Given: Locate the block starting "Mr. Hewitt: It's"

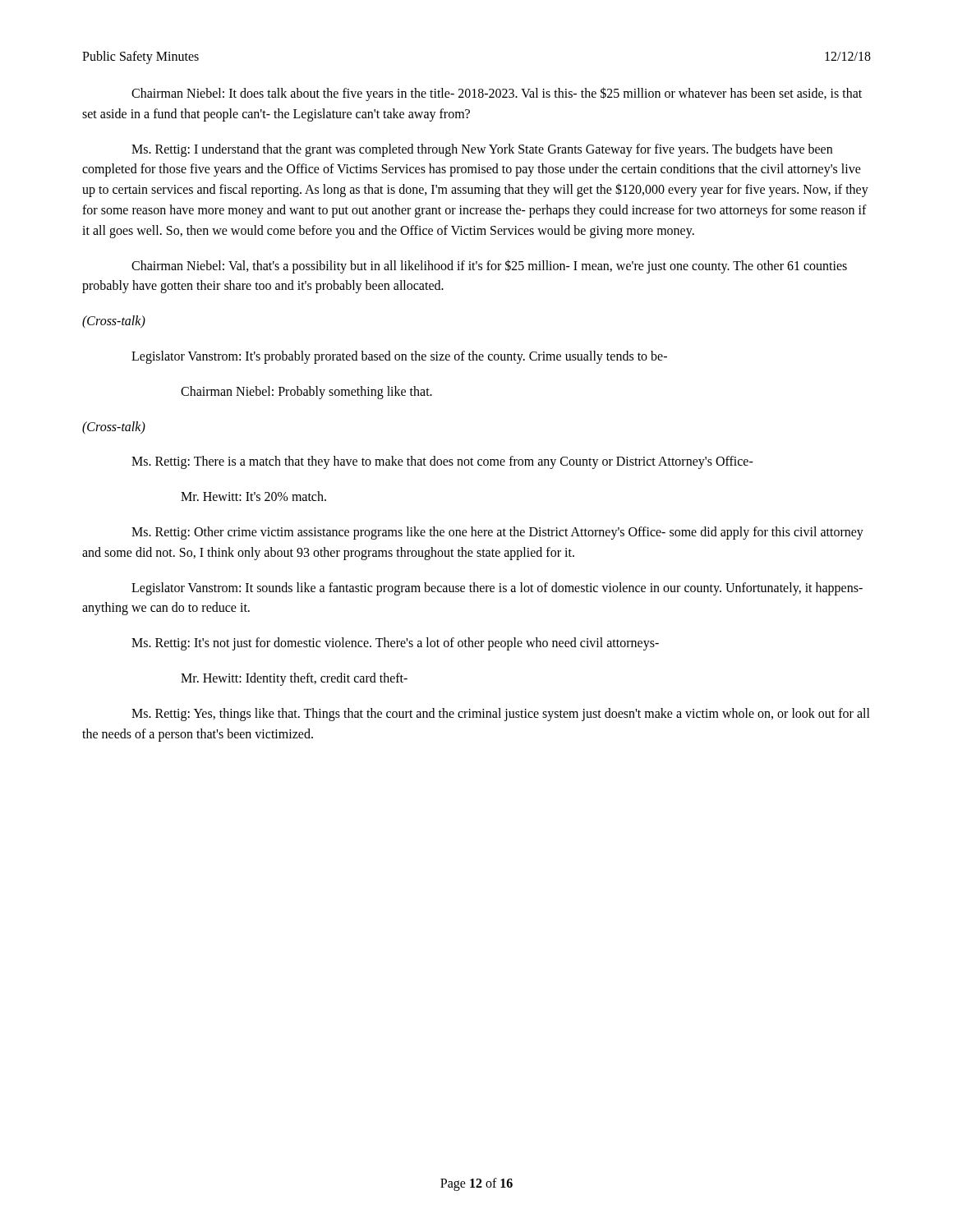Looking at the screenshot, I should [254, 497].
